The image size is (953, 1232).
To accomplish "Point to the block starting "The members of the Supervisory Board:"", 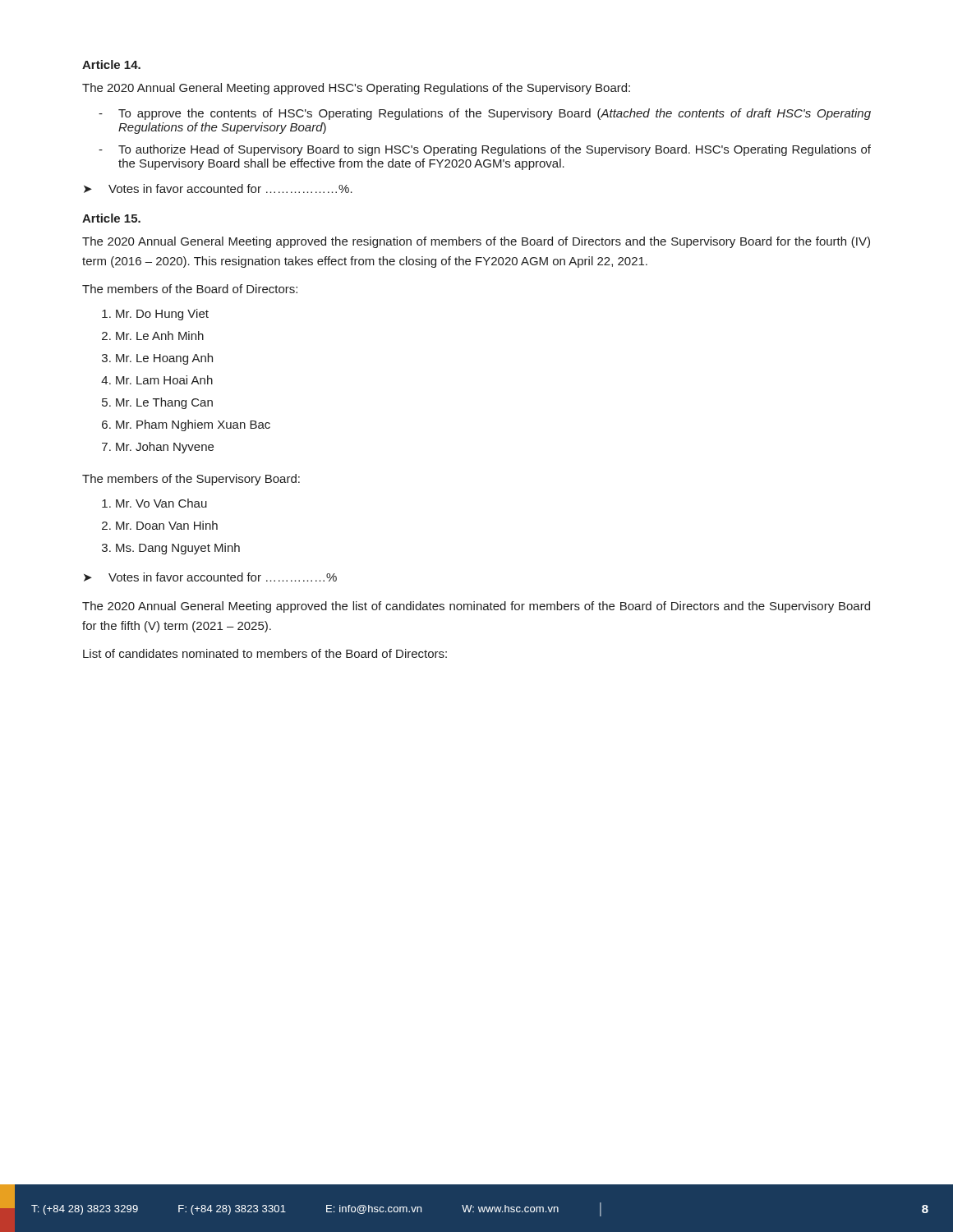I will (x=191, y=478).
